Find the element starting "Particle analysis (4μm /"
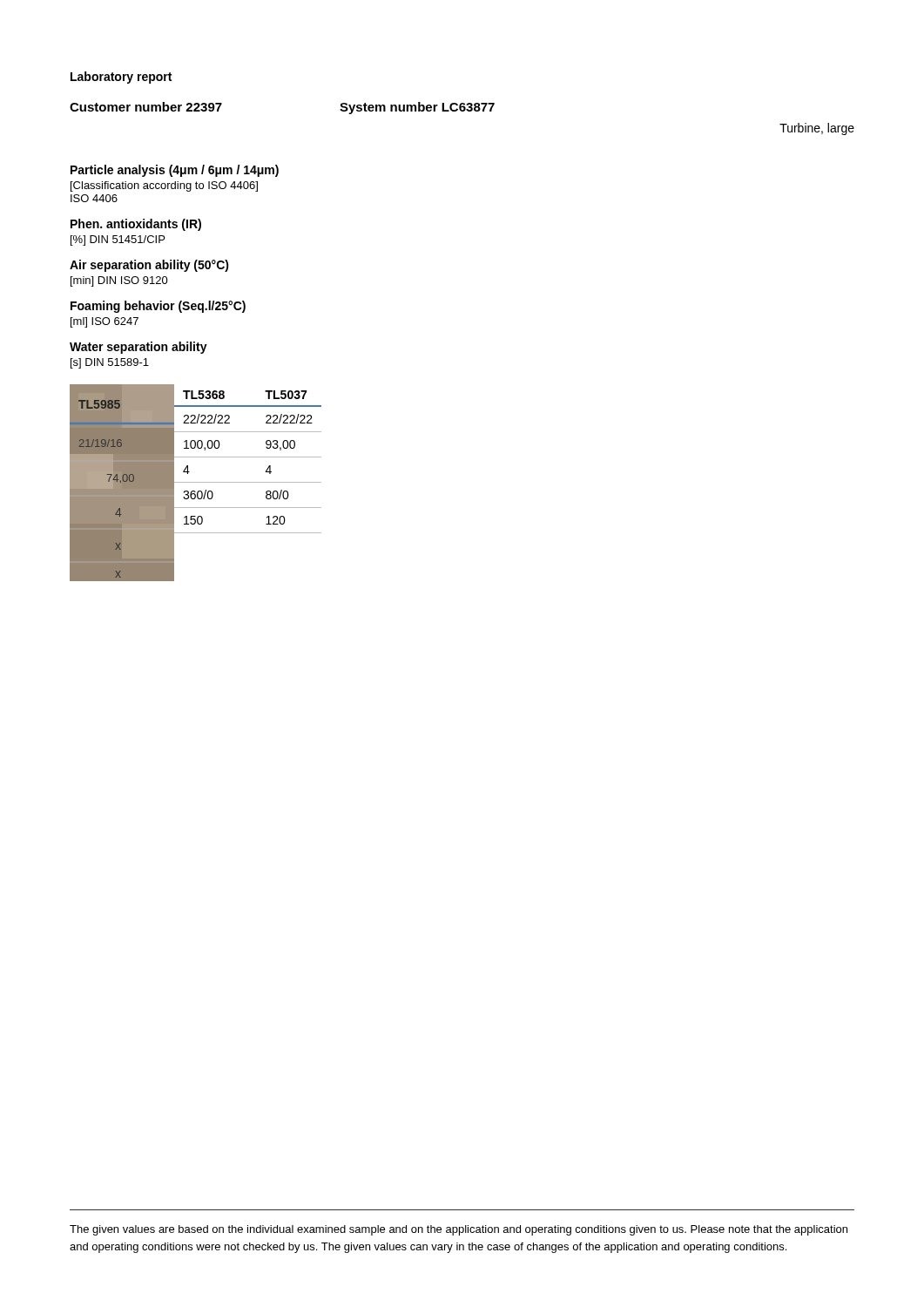Image resolution: width=924 pixels, height=1307 pixels. click(174, 170)
